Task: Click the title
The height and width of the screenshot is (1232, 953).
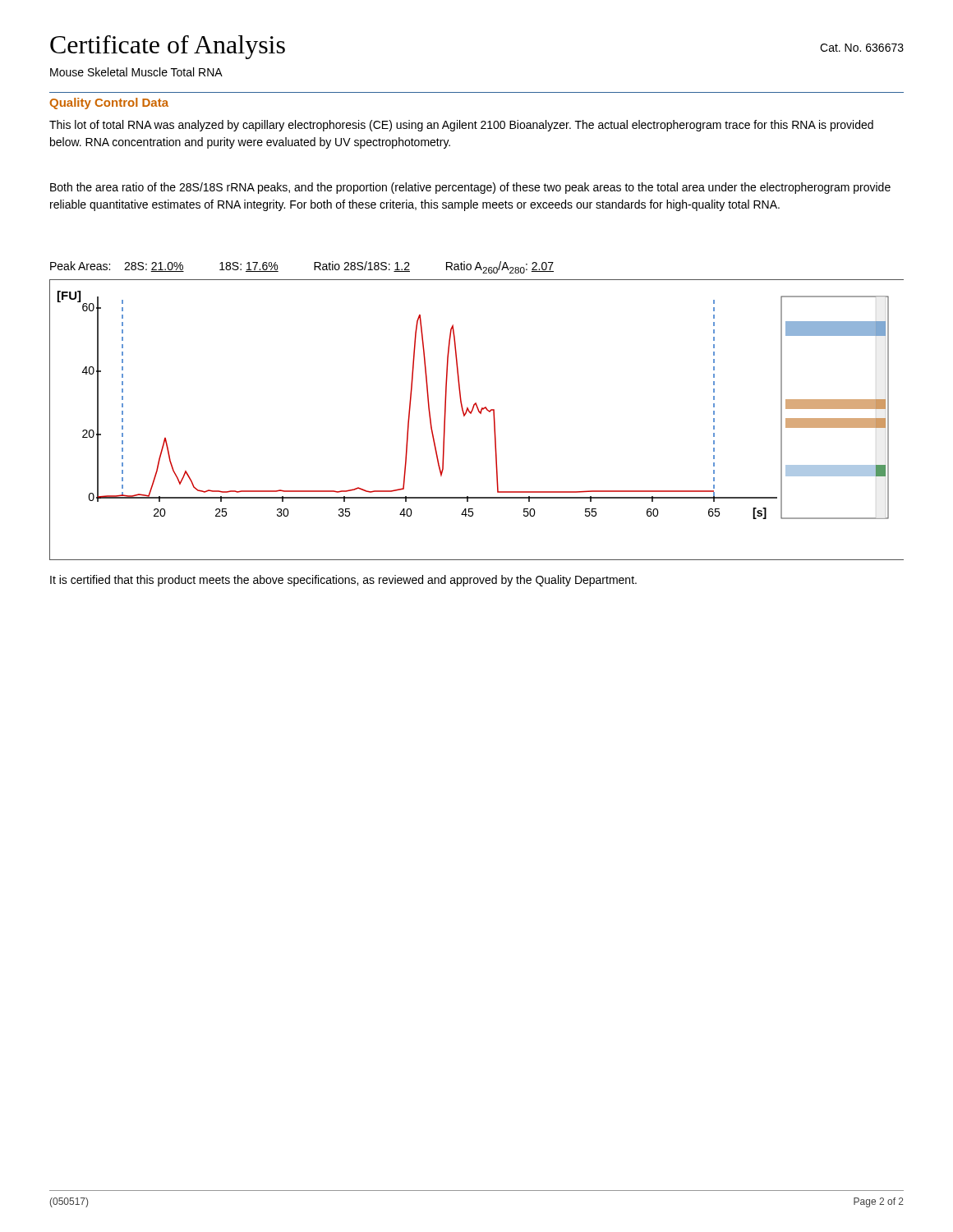Action: click(x=168, y=44)
